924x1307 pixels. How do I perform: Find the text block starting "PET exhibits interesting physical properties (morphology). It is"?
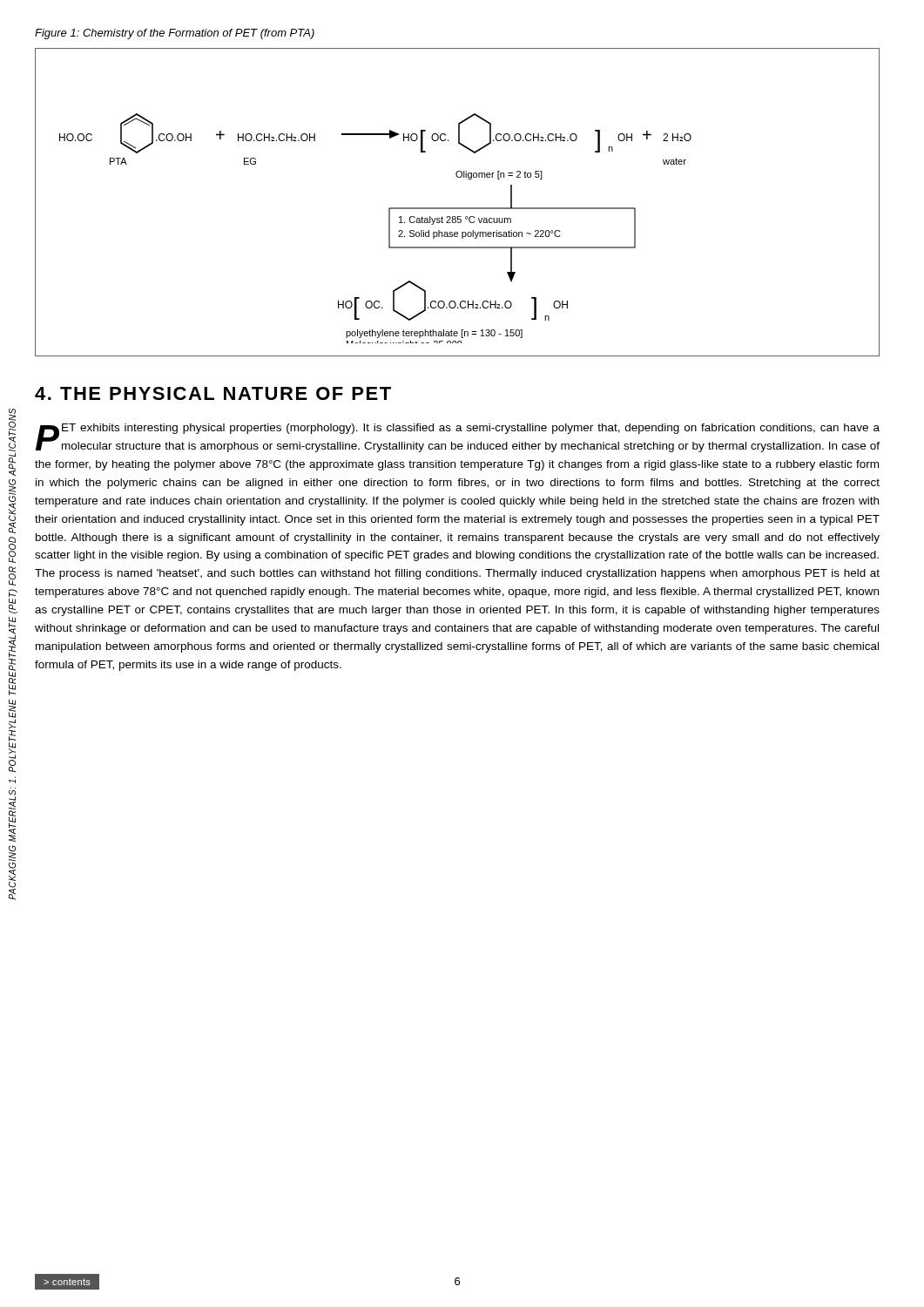pos(457,545)
